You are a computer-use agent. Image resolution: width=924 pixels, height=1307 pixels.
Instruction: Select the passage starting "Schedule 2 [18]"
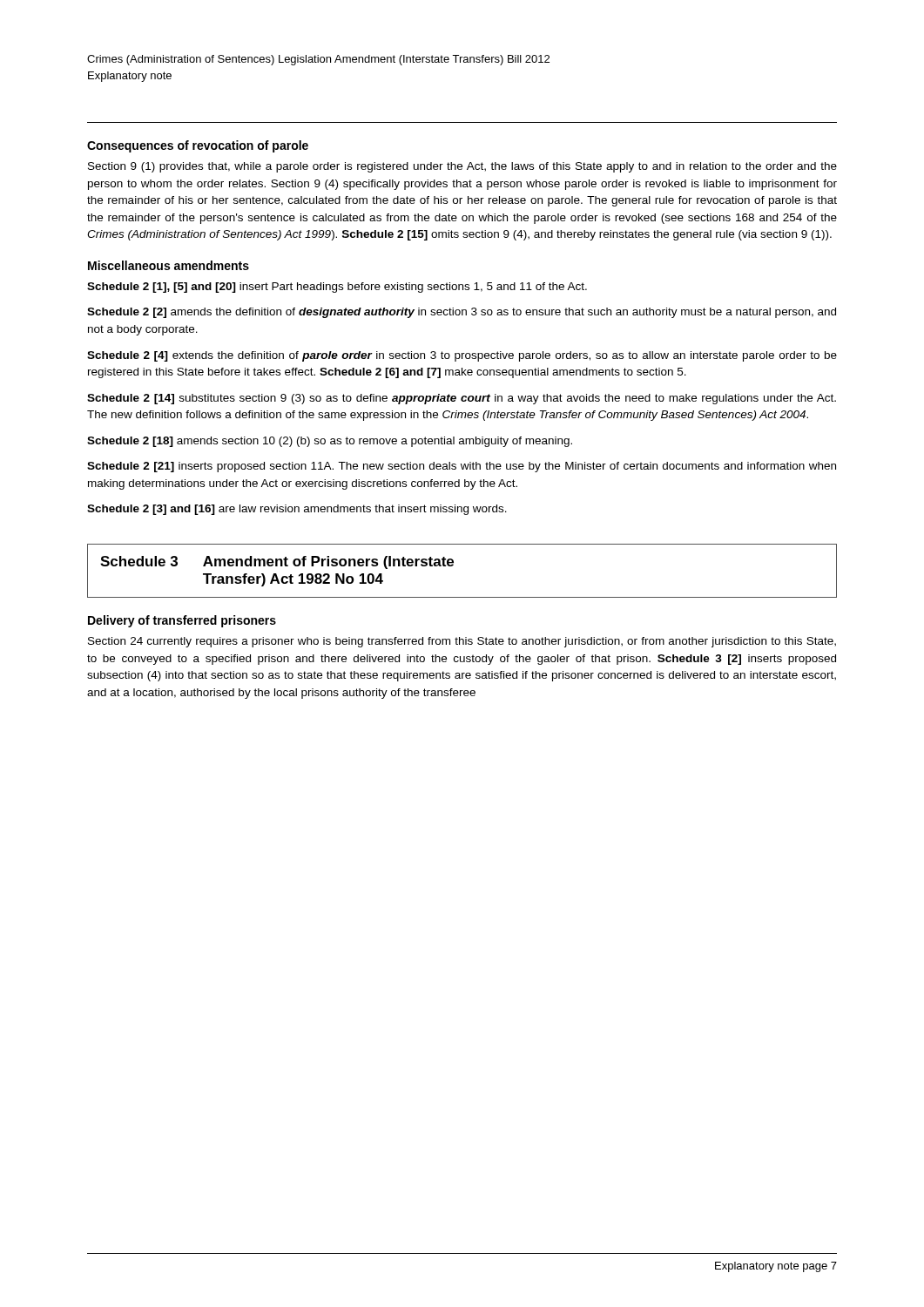pyautogui.click(x=330, y=440)
